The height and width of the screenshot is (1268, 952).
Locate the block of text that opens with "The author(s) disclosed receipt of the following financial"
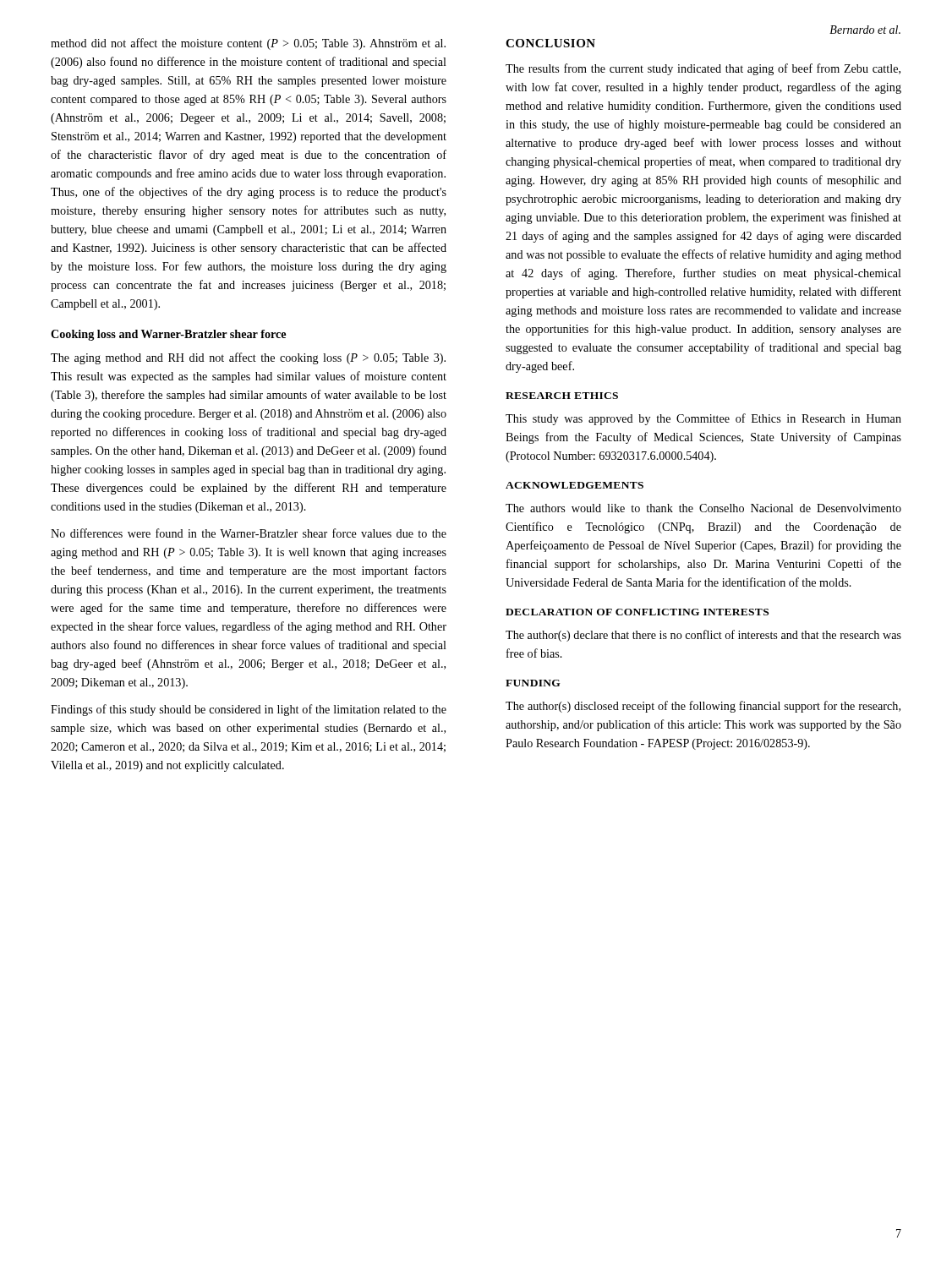pyautogui.click(x=703, y=724)
